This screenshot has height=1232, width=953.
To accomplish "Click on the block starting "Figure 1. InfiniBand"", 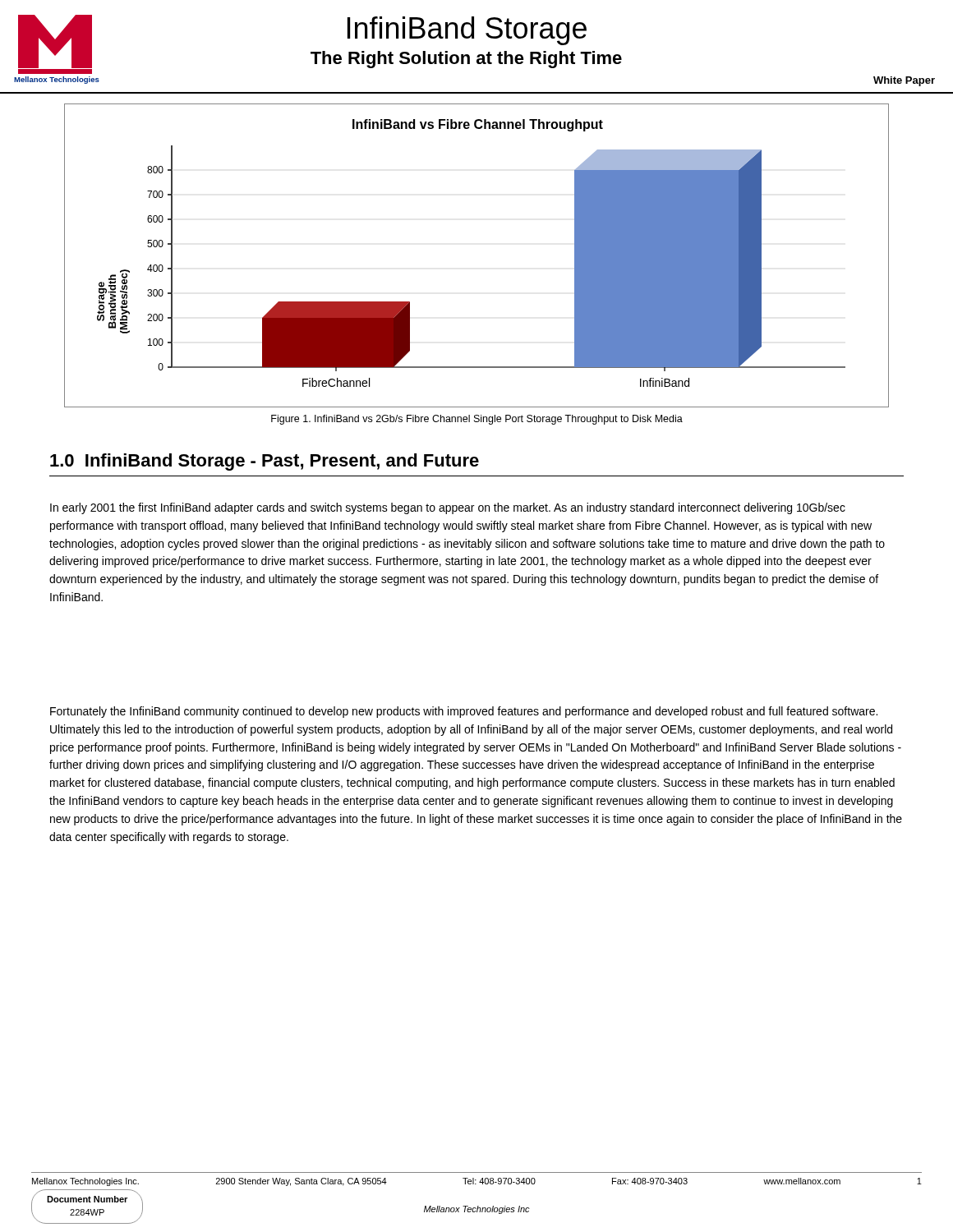I will pyautogui.click(x=476, y=419).
